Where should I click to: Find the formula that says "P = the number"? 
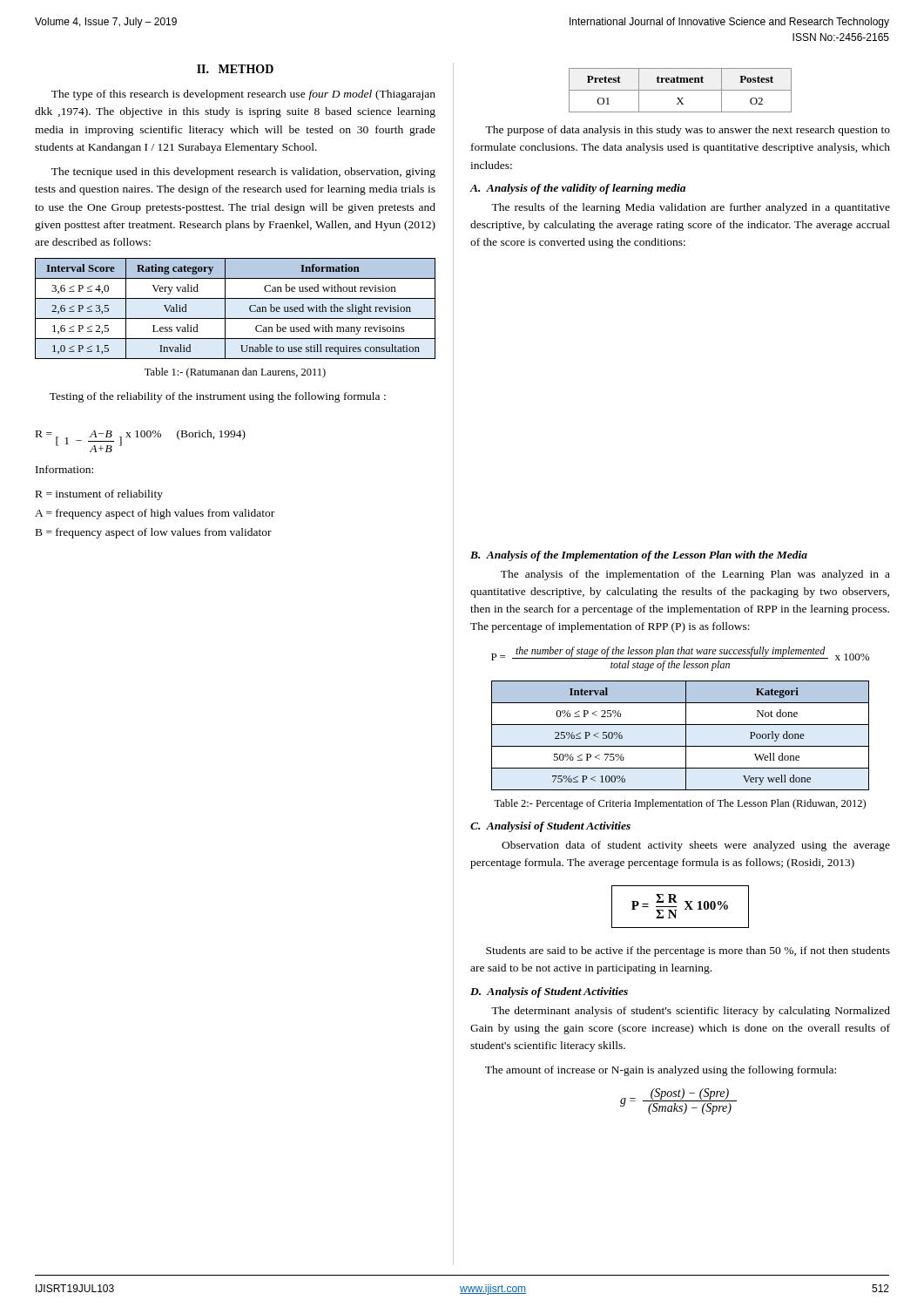680,658
